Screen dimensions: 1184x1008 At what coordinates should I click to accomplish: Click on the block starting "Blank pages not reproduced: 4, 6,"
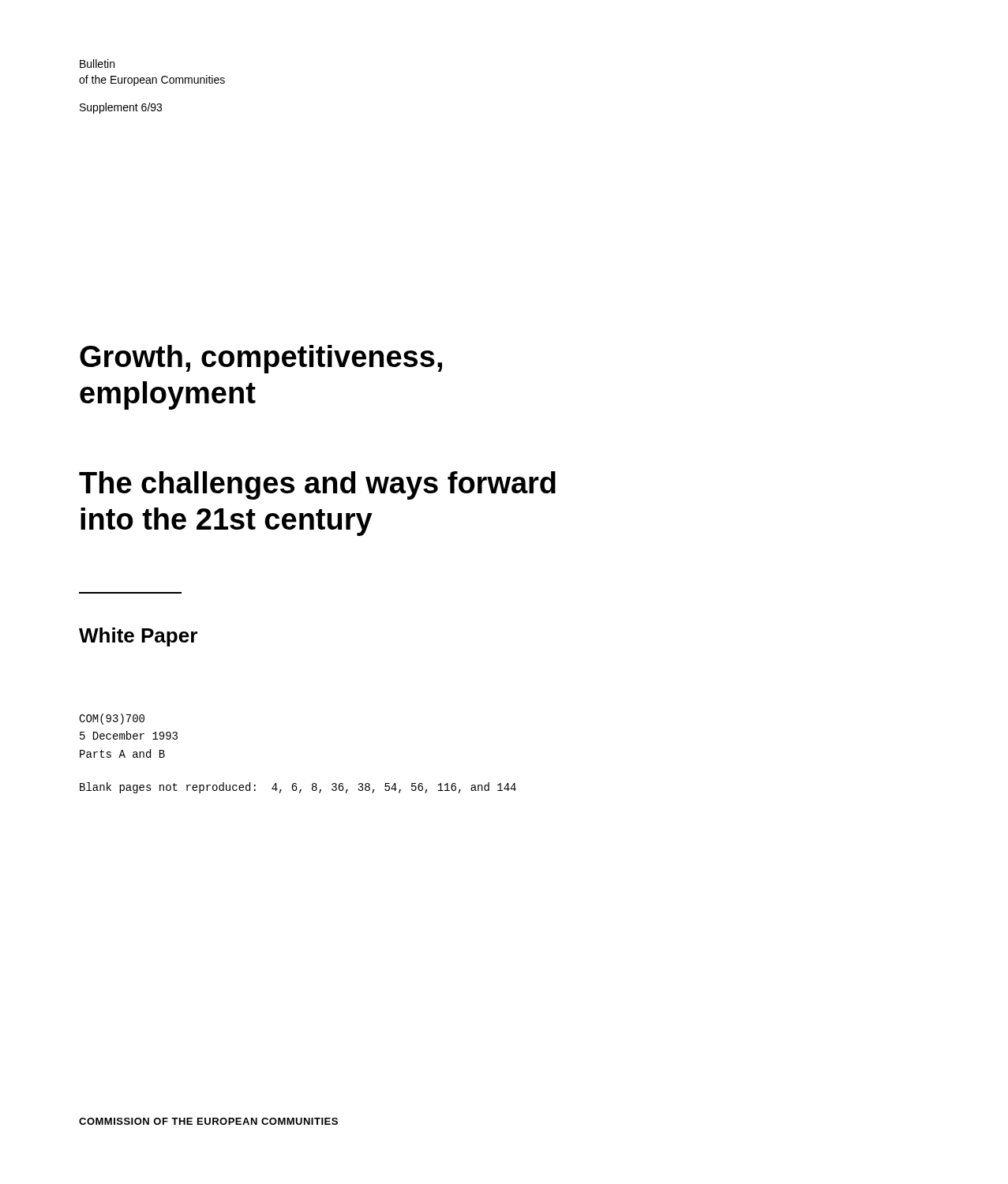(x=298, y=788)
